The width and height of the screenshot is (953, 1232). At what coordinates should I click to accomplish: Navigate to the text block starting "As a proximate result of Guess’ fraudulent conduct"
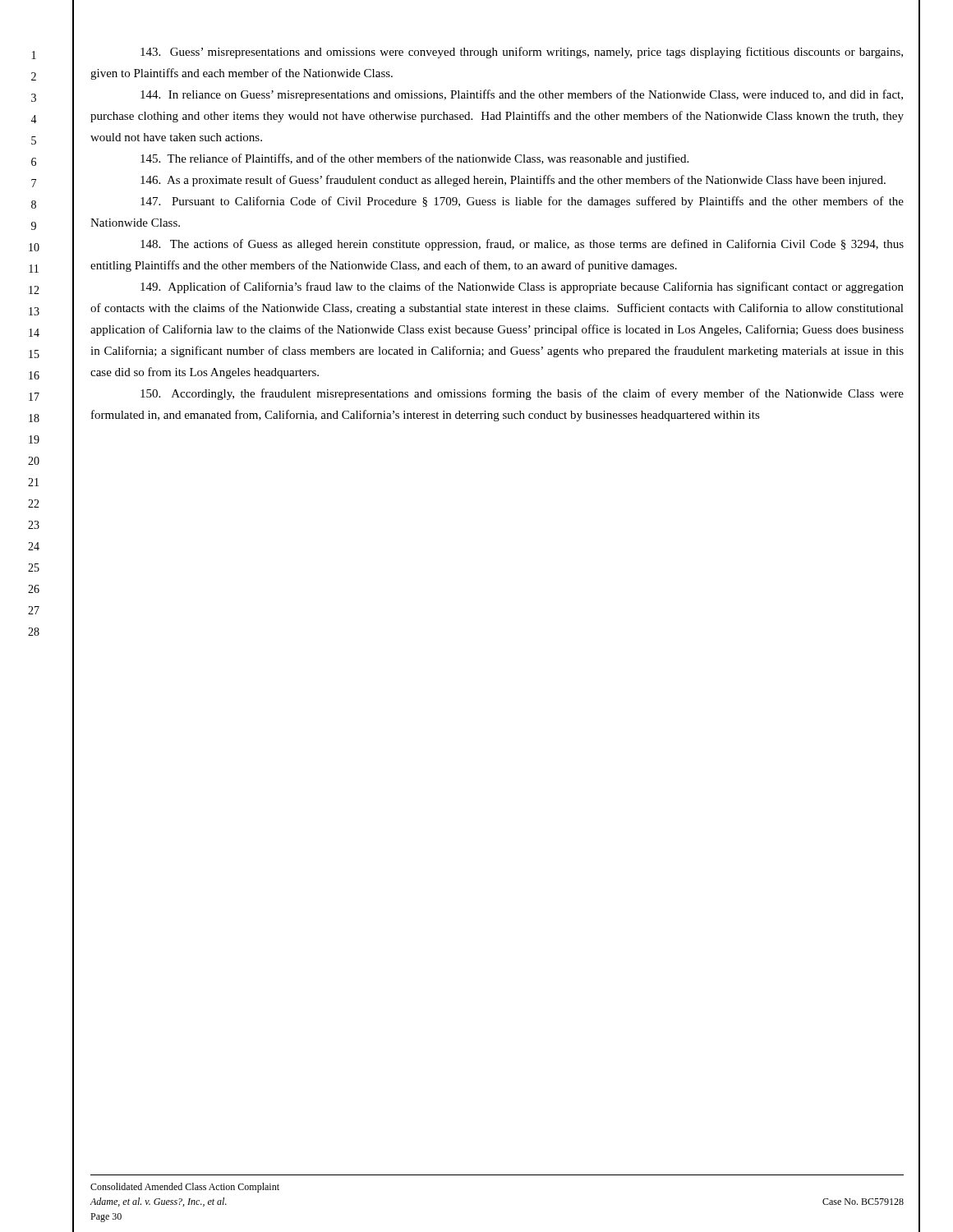[x=513, y=180]
